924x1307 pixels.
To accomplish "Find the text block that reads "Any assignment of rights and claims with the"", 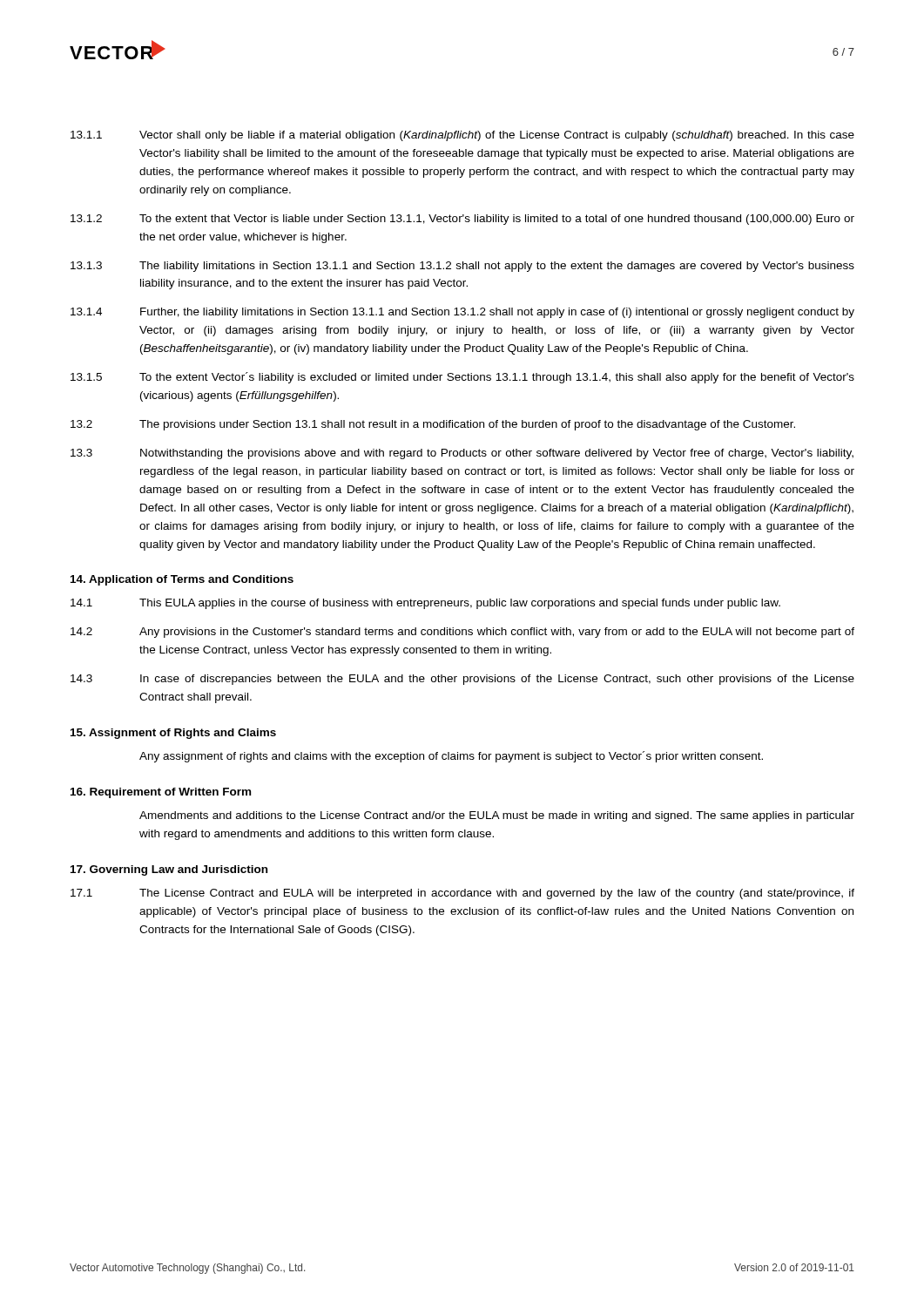I will pos(452,756).
